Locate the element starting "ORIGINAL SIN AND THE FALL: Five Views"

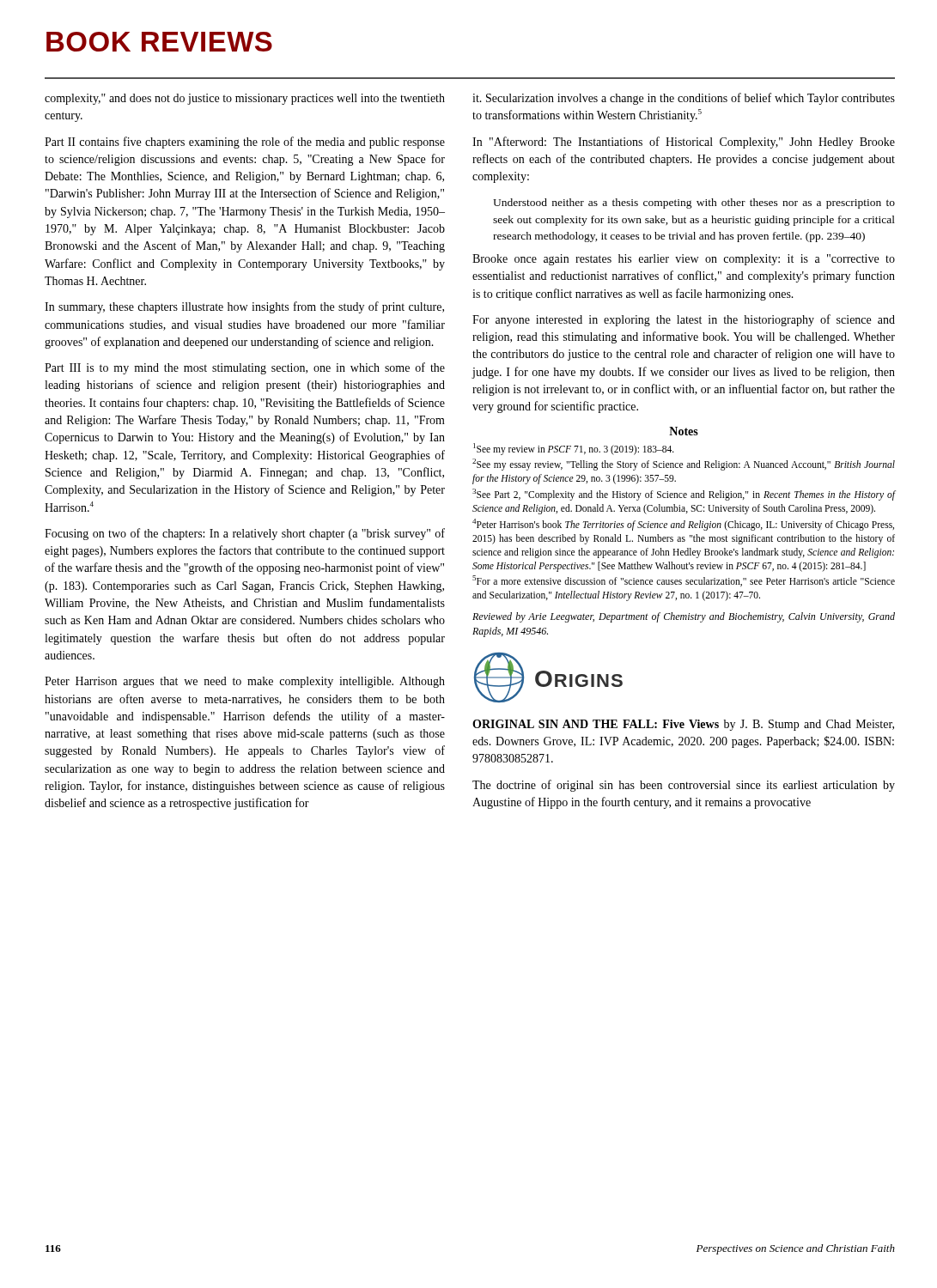pyautogui.click(x=684, y=742)
